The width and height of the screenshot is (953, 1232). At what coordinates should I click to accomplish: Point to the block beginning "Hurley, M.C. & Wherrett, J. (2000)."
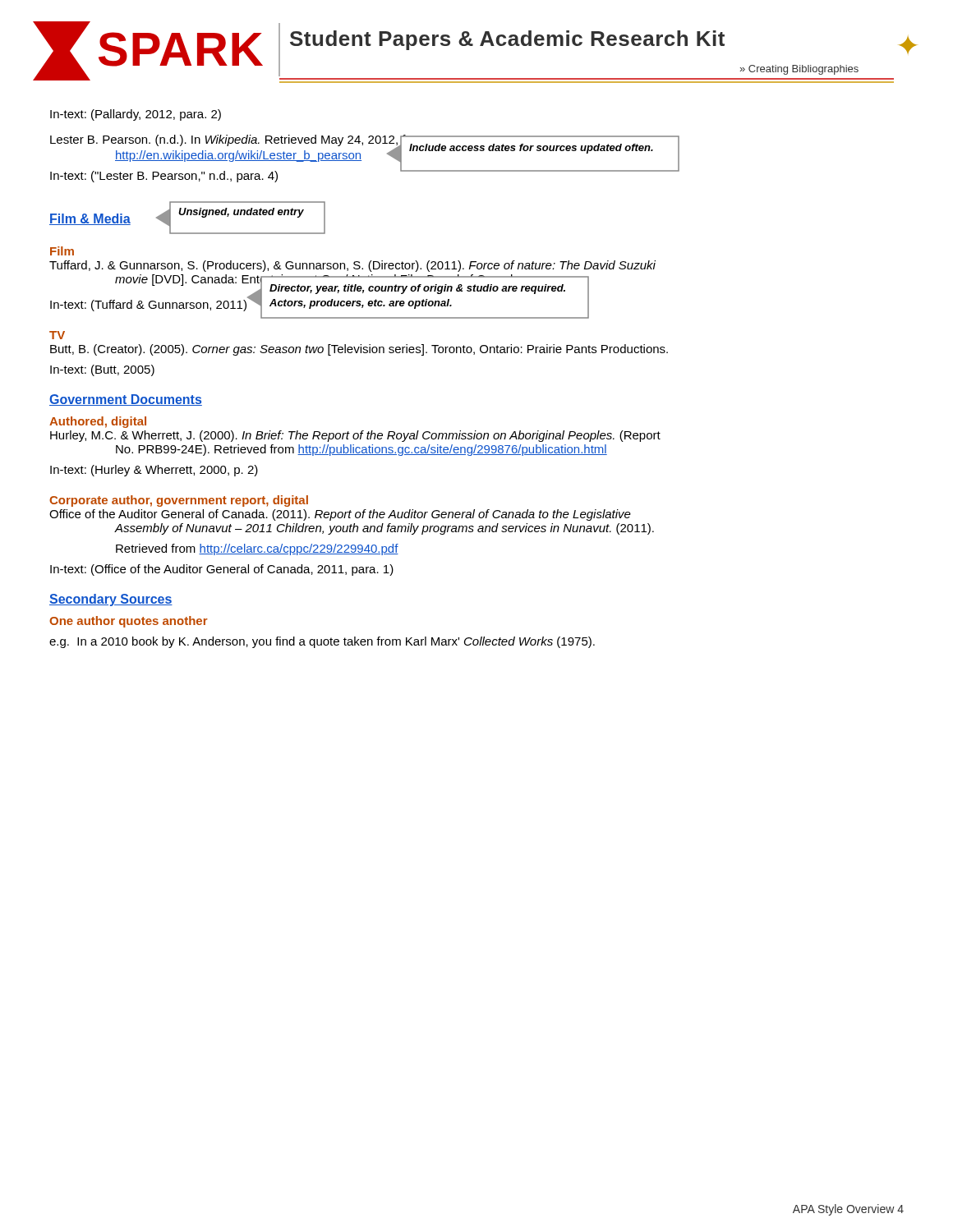(x=355, y=435)
